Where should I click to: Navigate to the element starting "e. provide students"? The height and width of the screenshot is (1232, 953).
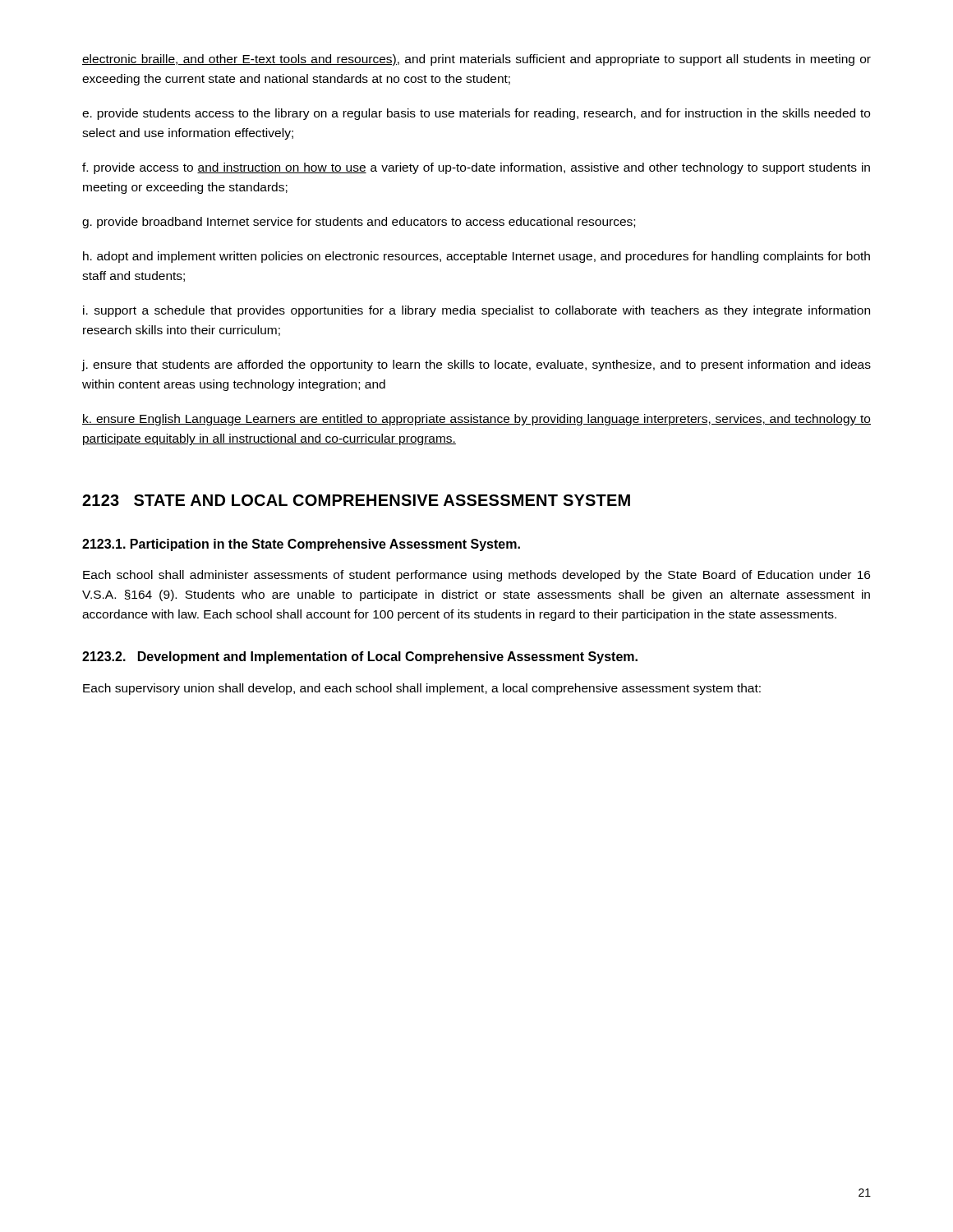pos(476,123)
